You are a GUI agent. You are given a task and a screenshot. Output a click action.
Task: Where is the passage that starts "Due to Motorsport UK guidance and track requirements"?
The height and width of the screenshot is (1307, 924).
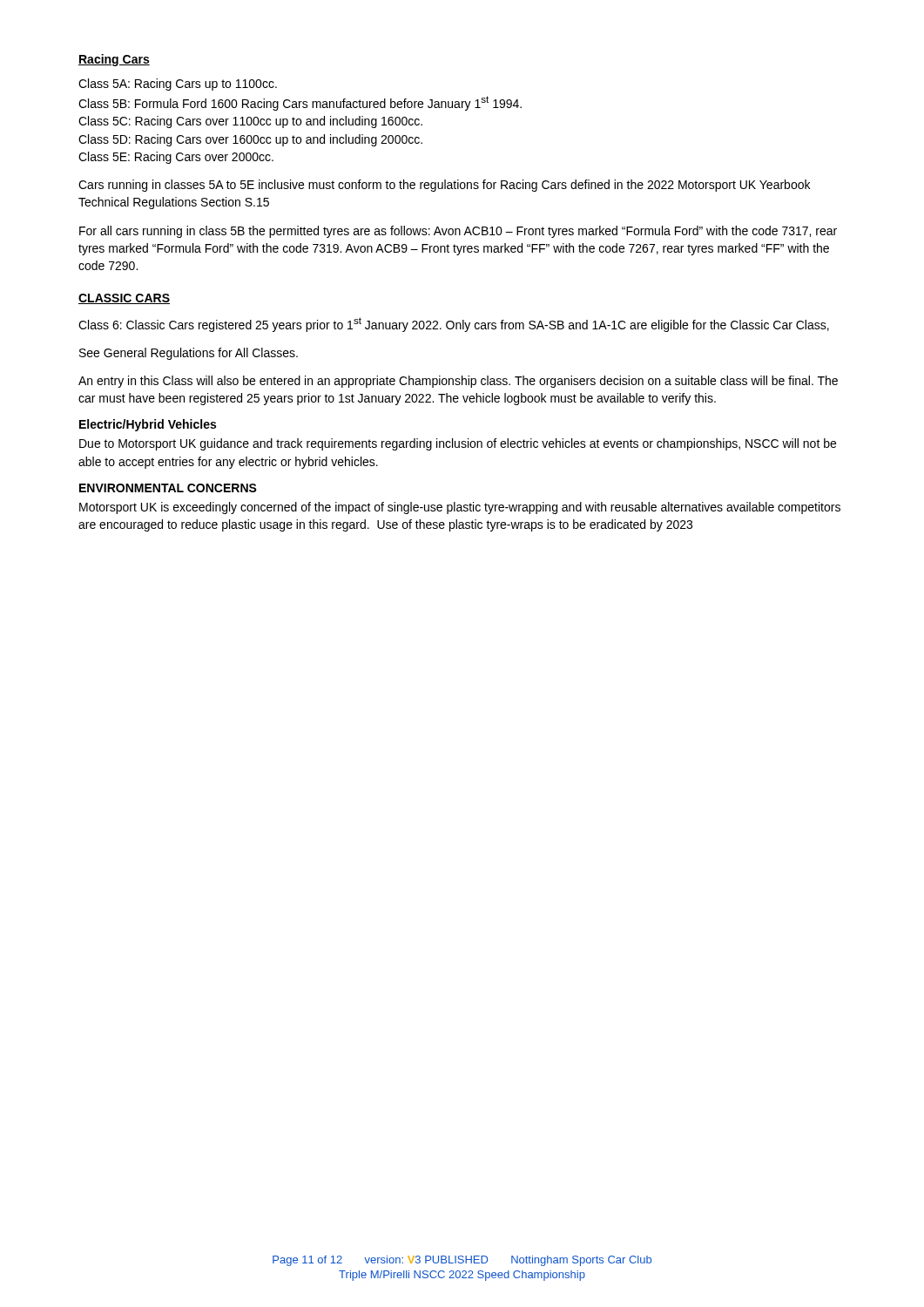click(x=458, y=453)
